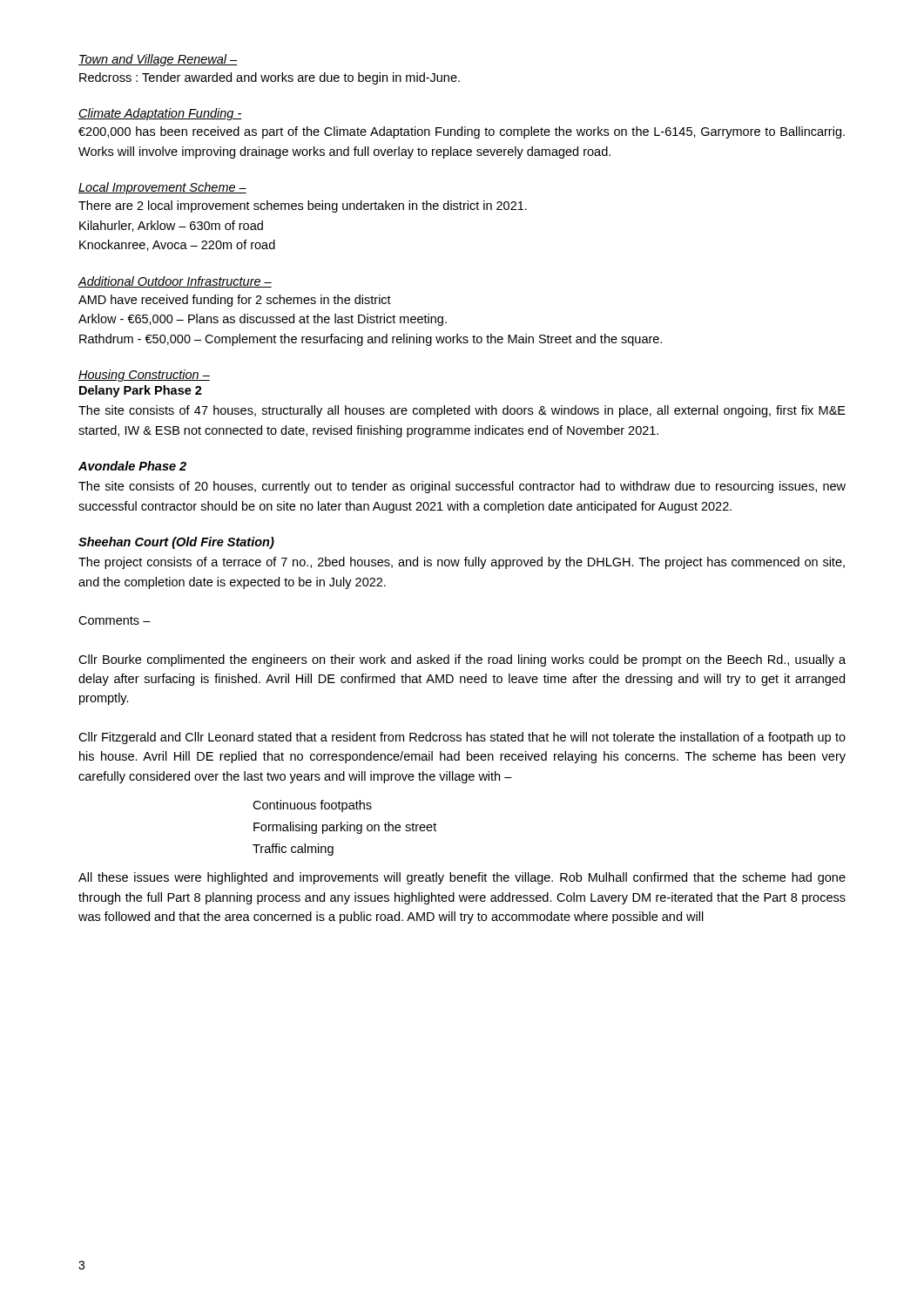924x1307 pixels.
Task: Find the section header that reads "Delany Park Phase 2"
Action: [140, 391]
